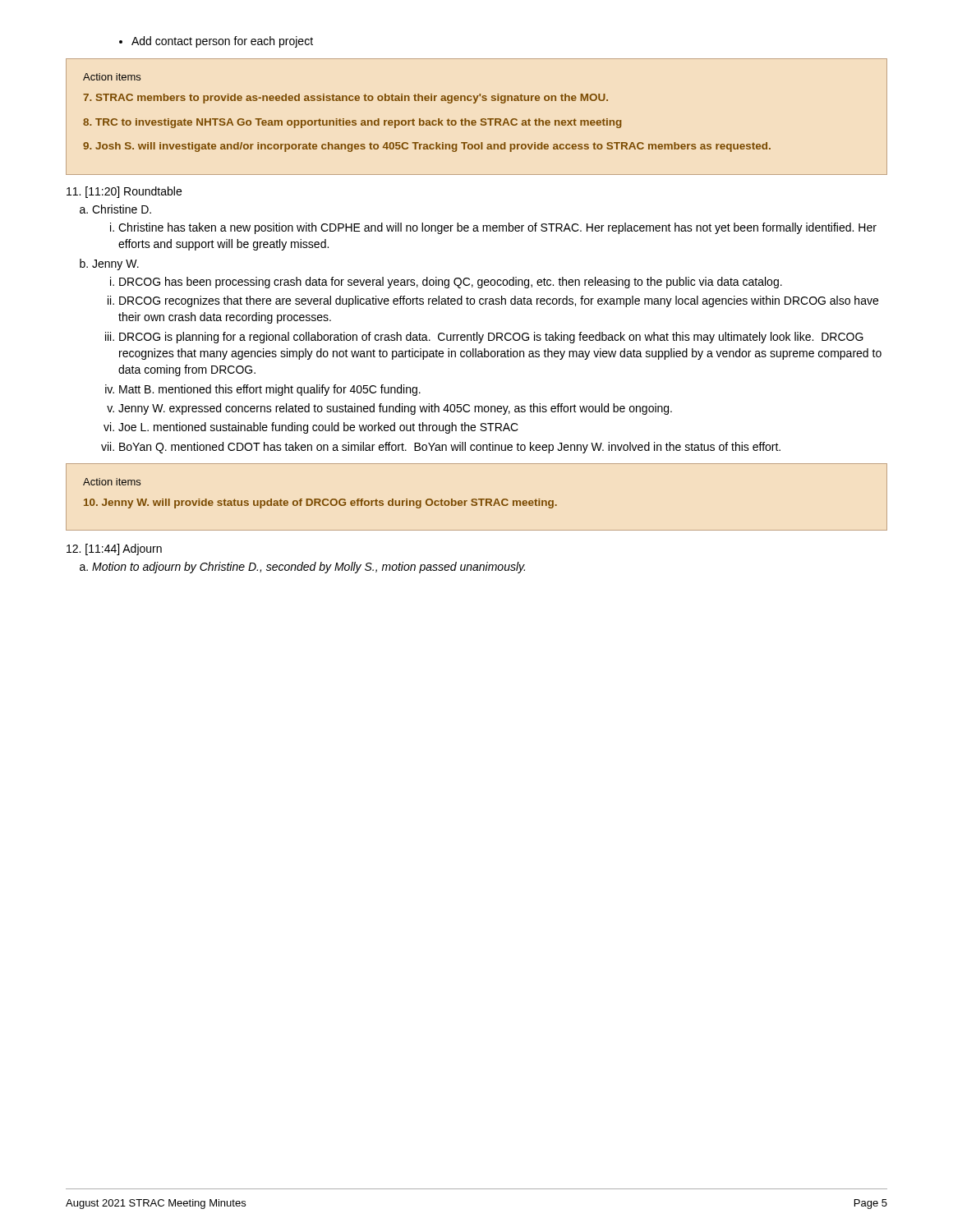The image size is (953, 1232).
Task: Locate the list item that says "DRCOG recognizes that"
Action: tap(499, 309)
